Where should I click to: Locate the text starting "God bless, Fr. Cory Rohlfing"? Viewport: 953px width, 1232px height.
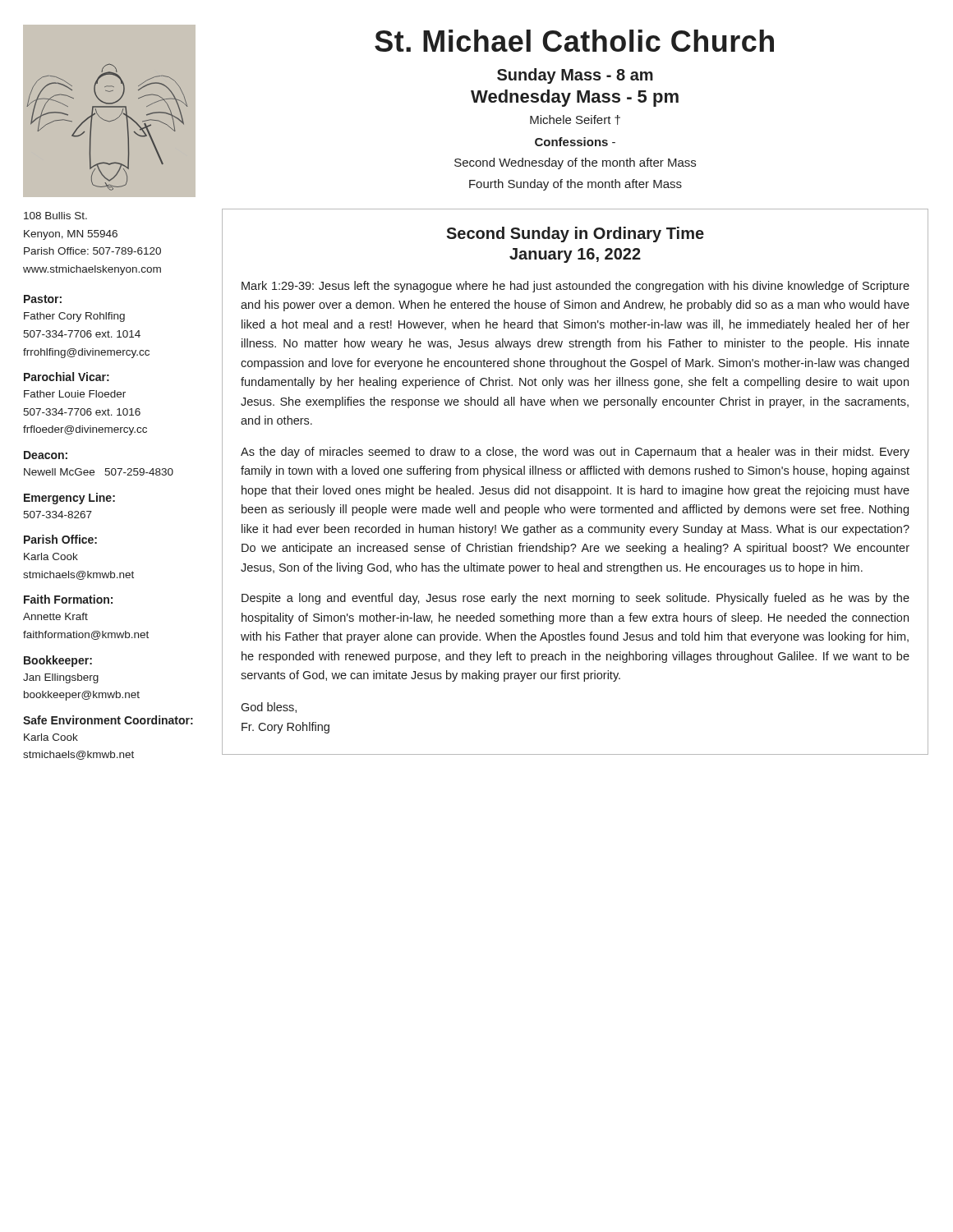coord(285,717)
